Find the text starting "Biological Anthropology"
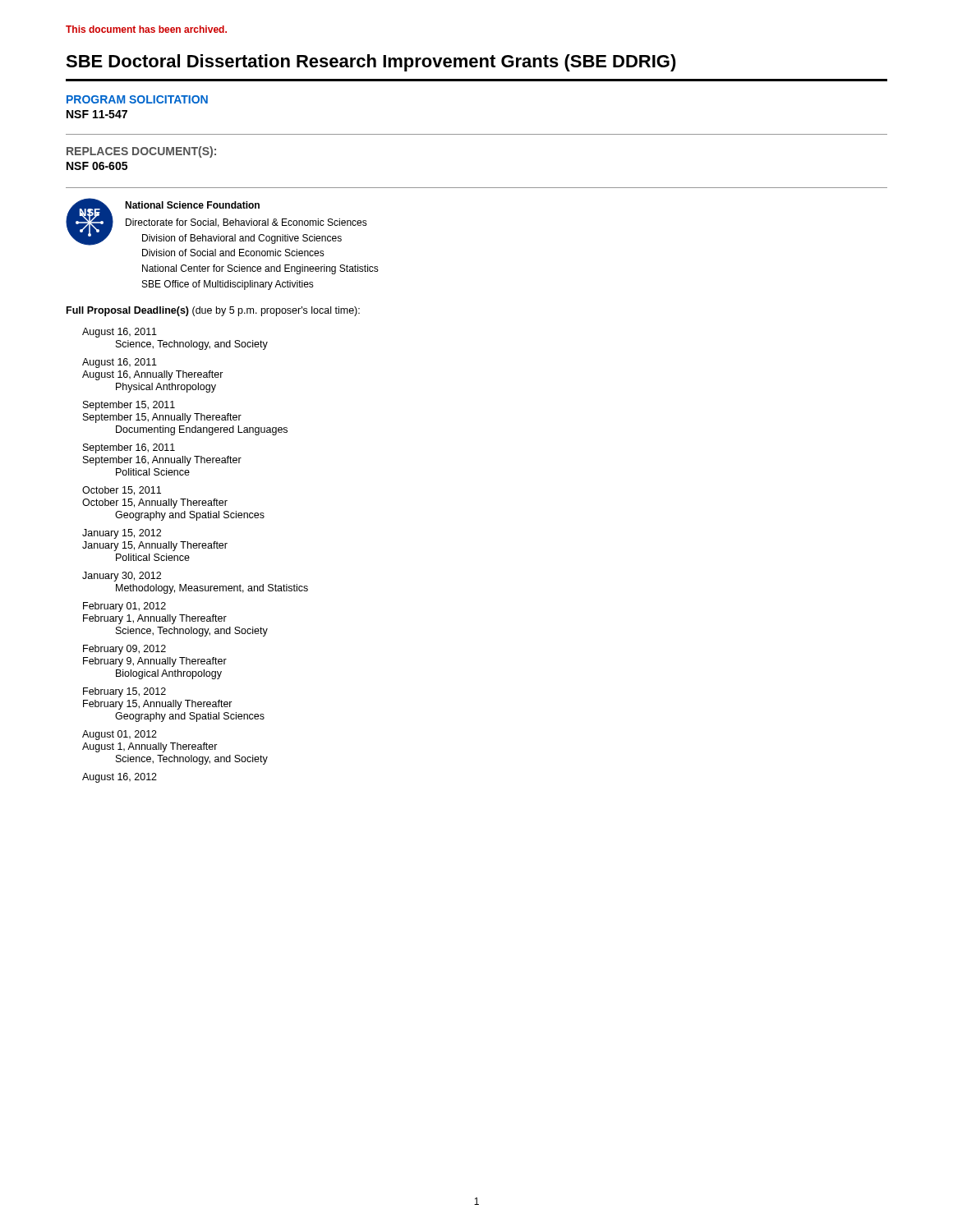The image size is (953, 1232). pos(168,674)
